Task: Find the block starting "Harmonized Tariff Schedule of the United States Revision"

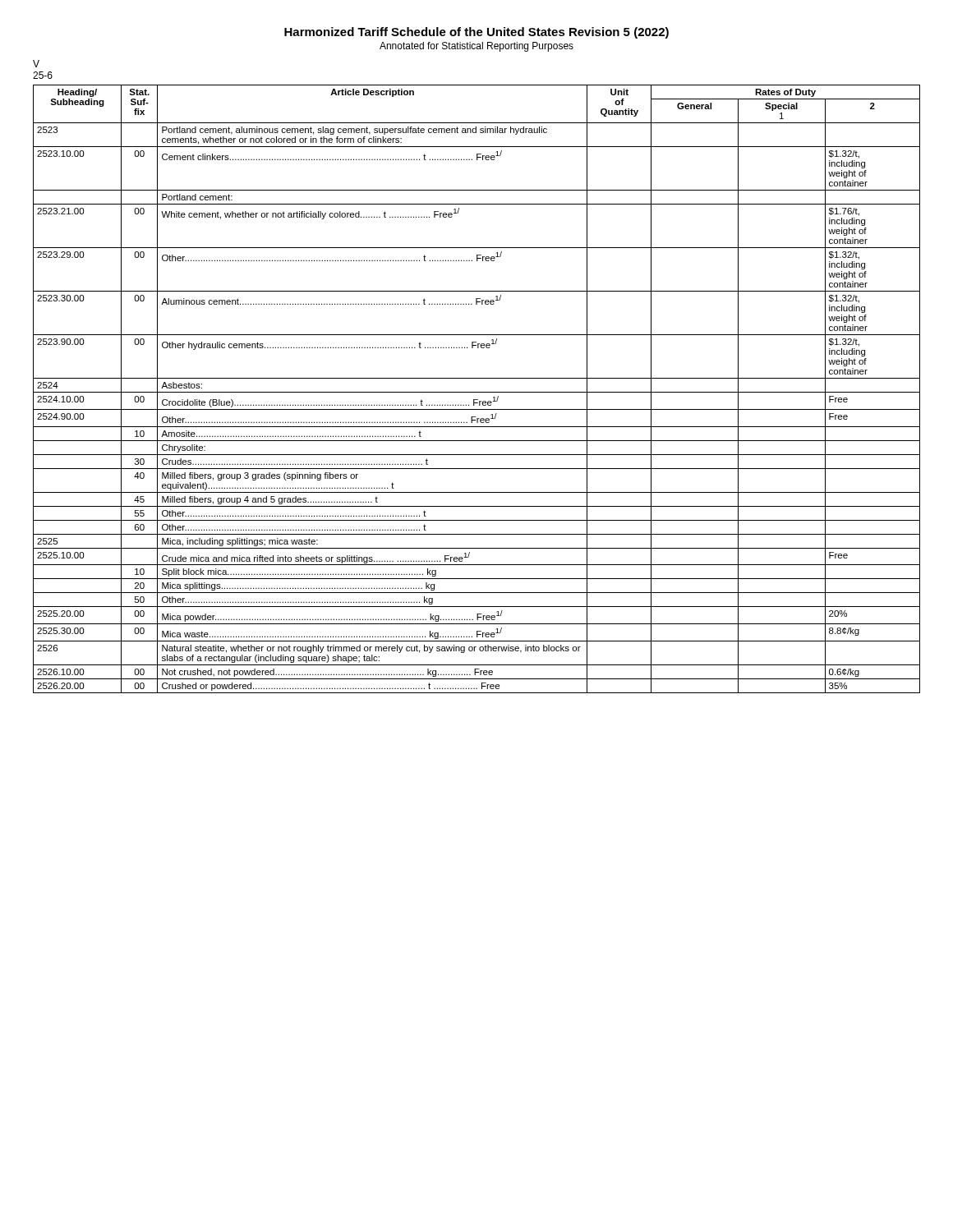Action: click(x=476, y=32)
